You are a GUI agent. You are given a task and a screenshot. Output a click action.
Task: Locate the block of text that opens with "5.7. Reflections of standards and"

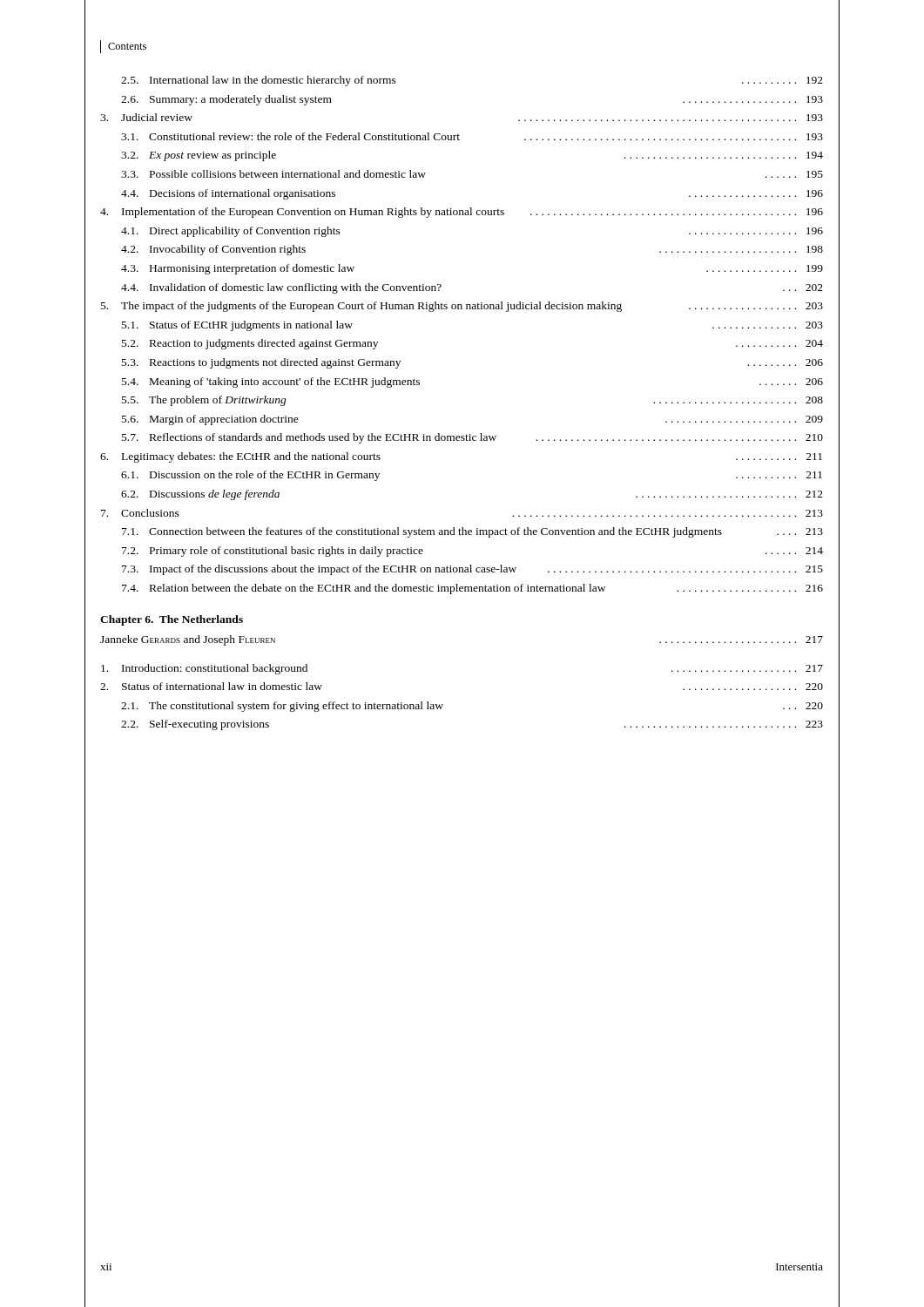click(x=472, y=437)
